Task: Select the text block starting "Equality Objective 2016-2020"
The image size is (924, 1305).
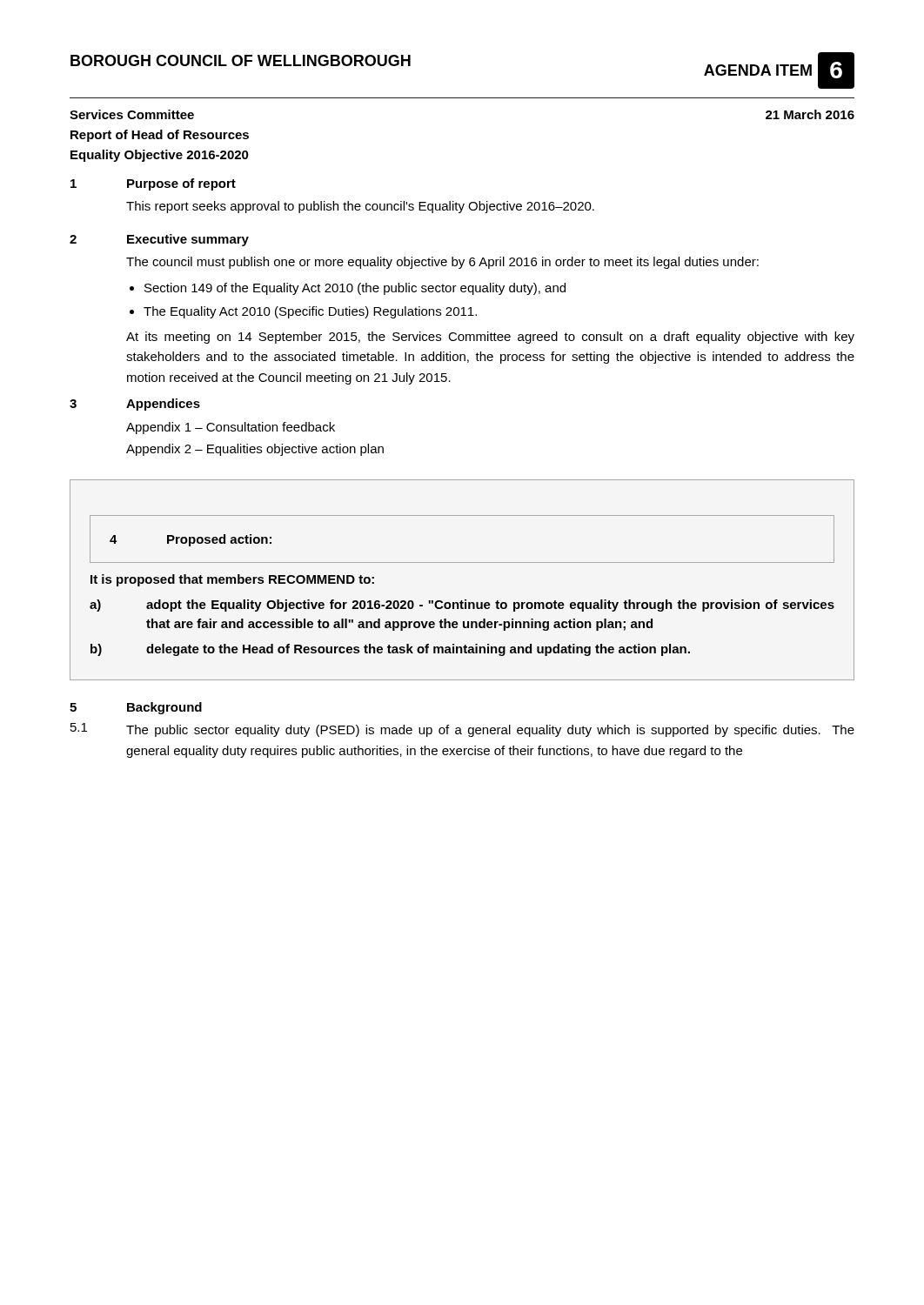Action: pos(159,154)
